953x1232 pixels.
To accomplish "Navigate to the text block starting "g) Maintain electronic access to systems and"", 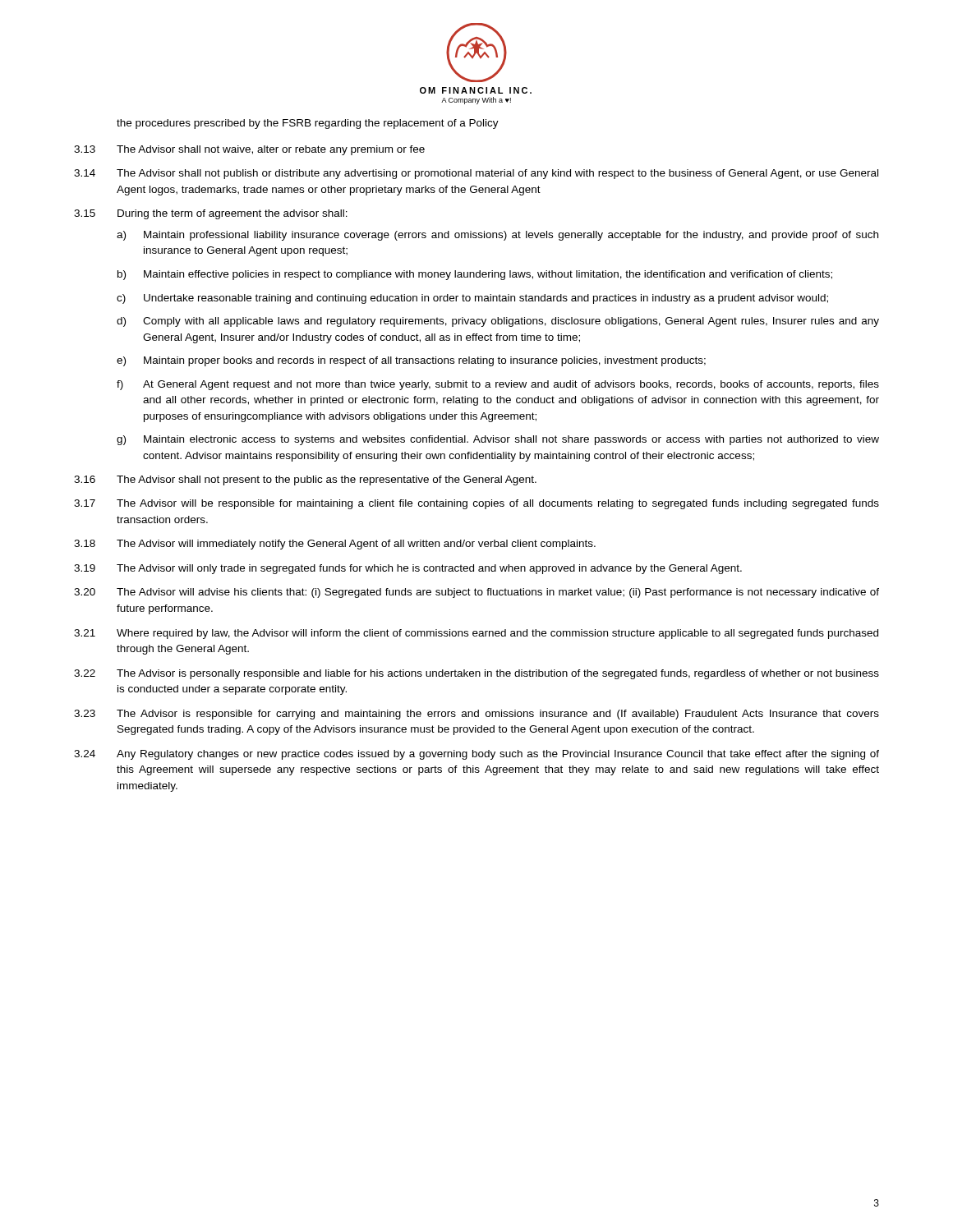I will tap(498, 448).
